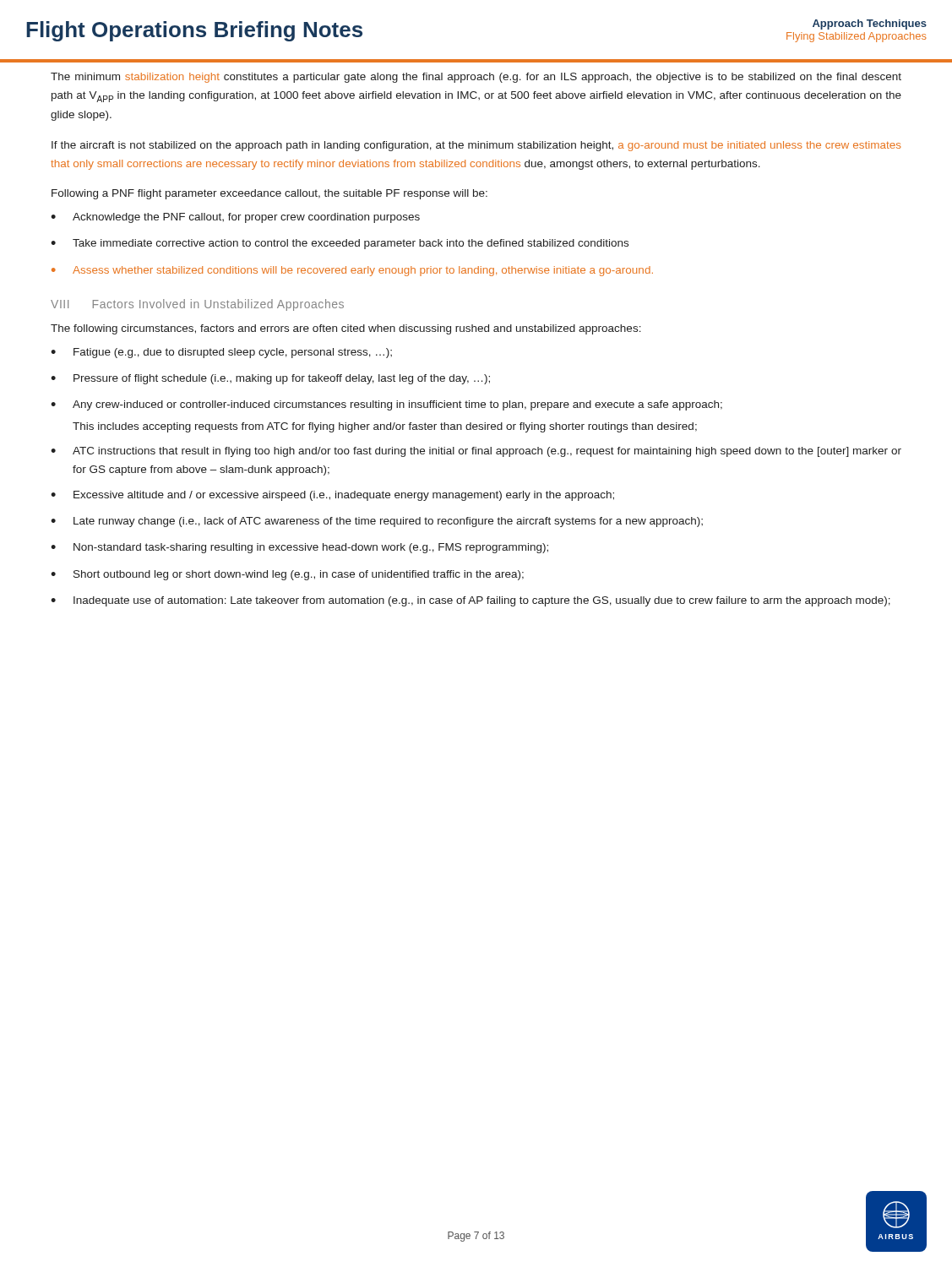952x1267 pixels.
Task: Click on the region starting "If the aircraft is not stabilized on the"
Action: pyautogui.click(x=476, y=154)
